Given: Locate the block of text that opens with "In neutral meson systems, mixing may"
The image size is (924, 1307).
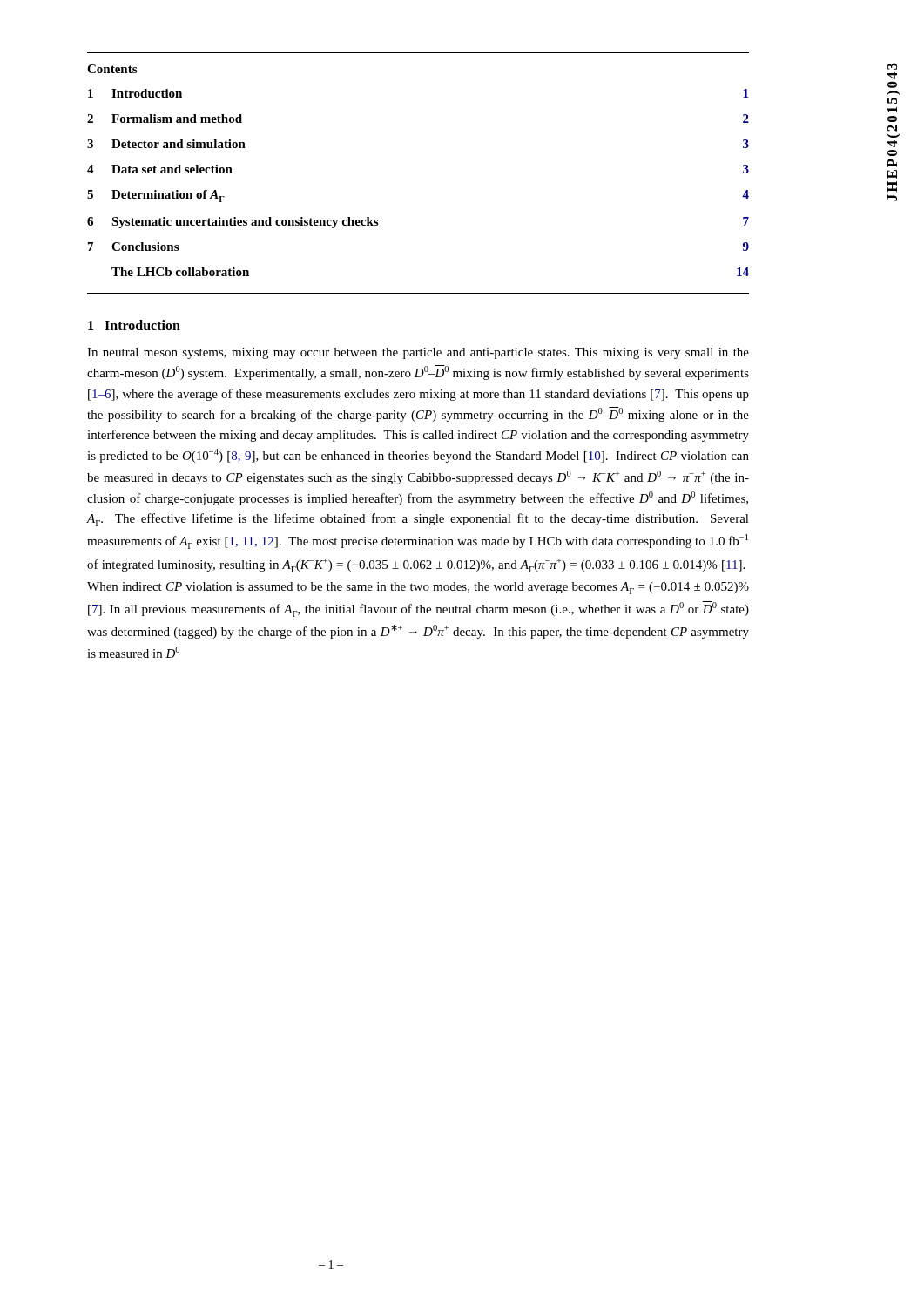Looking at the screenshot, I should point(418,503).
